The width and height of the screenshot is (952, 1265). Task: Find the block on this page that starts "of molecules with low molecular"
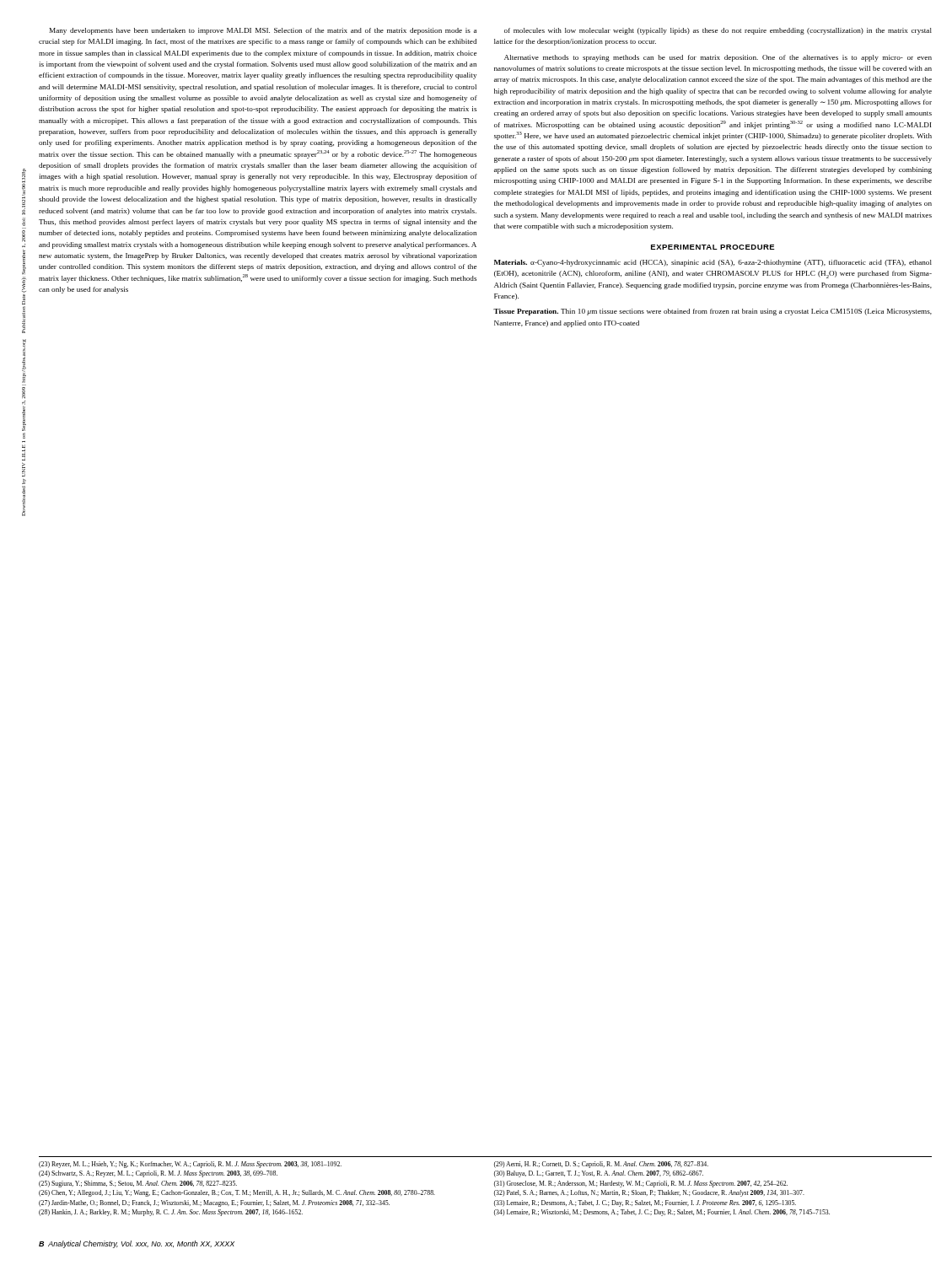tap(713, 129)
